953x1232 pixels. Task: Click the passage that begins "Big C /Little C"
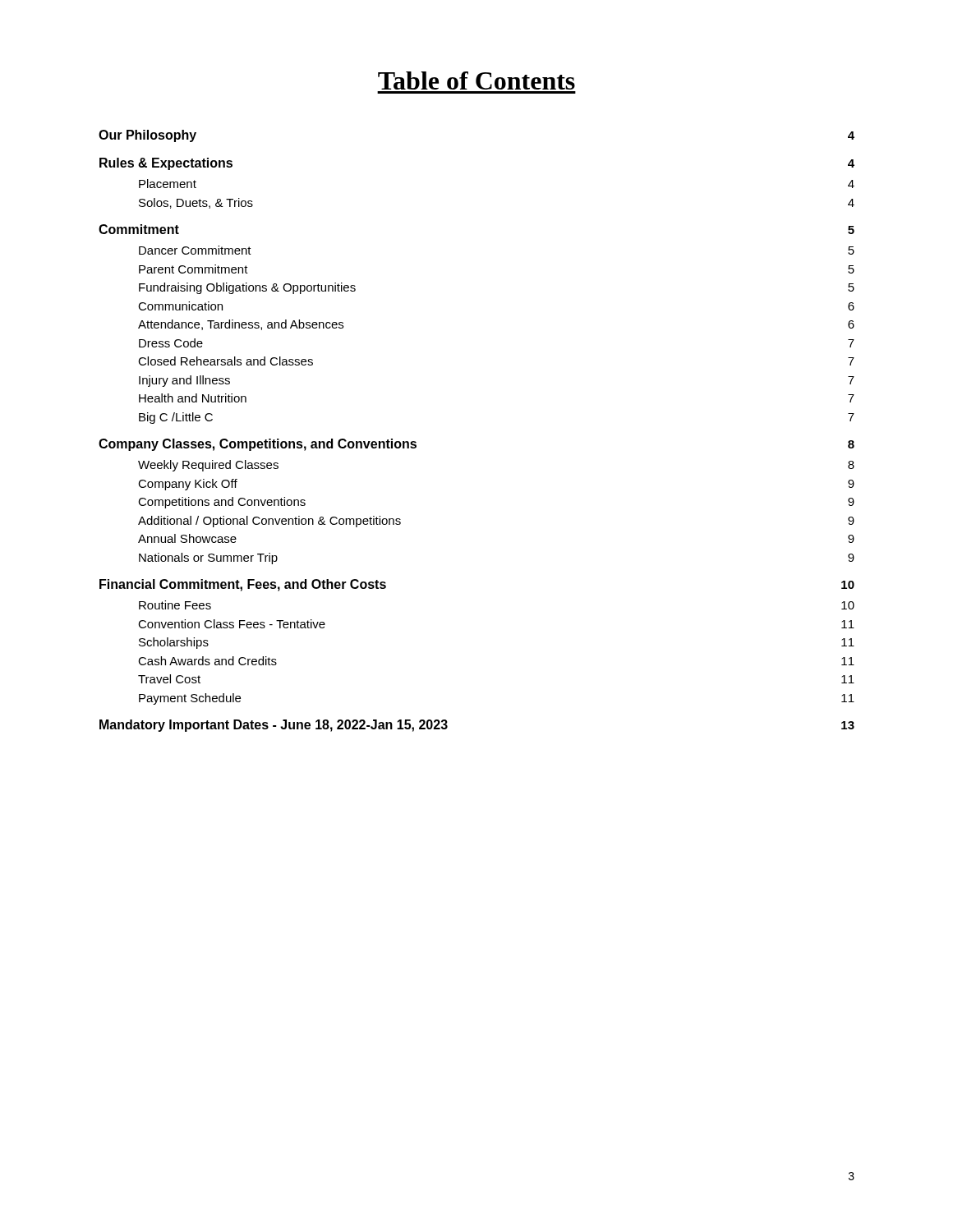(173, 418)
